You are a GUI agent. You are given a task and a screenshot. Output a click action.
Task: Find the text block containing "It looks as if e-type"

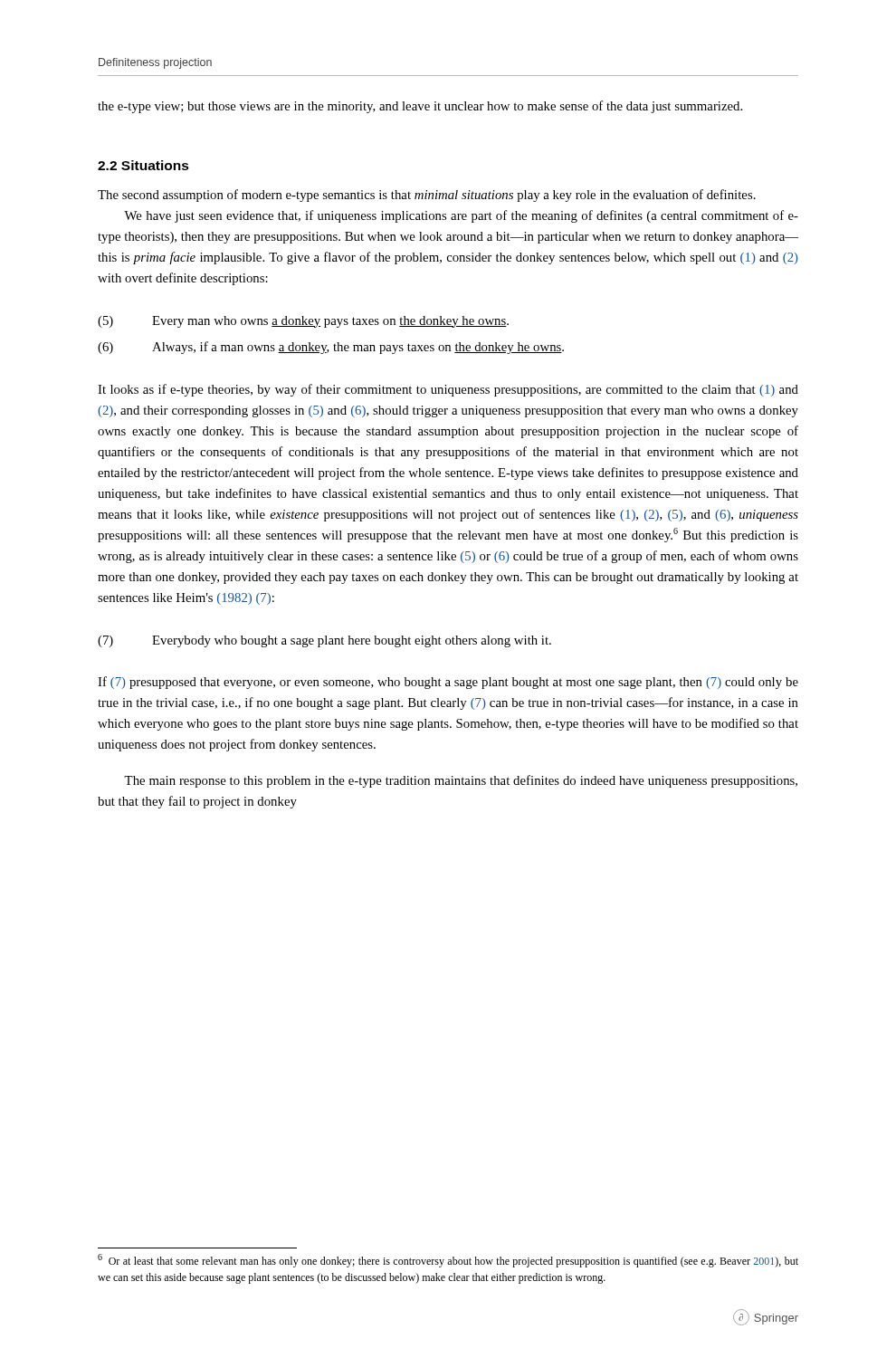[x=448, y=493]
